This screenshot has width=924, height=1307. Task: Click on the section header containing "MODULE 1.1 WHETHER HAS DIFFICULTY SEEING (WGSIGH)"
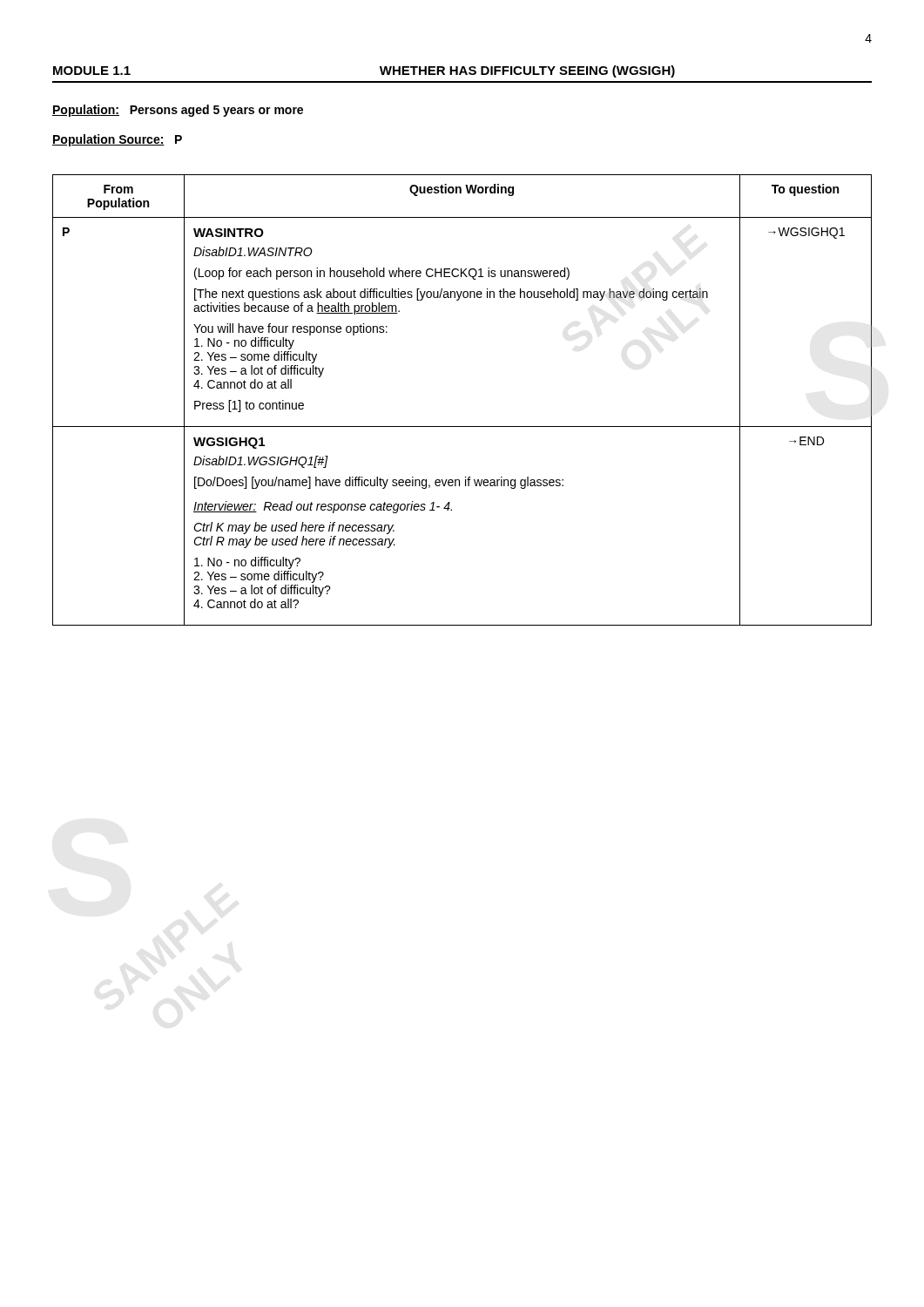tap(462, 70)
